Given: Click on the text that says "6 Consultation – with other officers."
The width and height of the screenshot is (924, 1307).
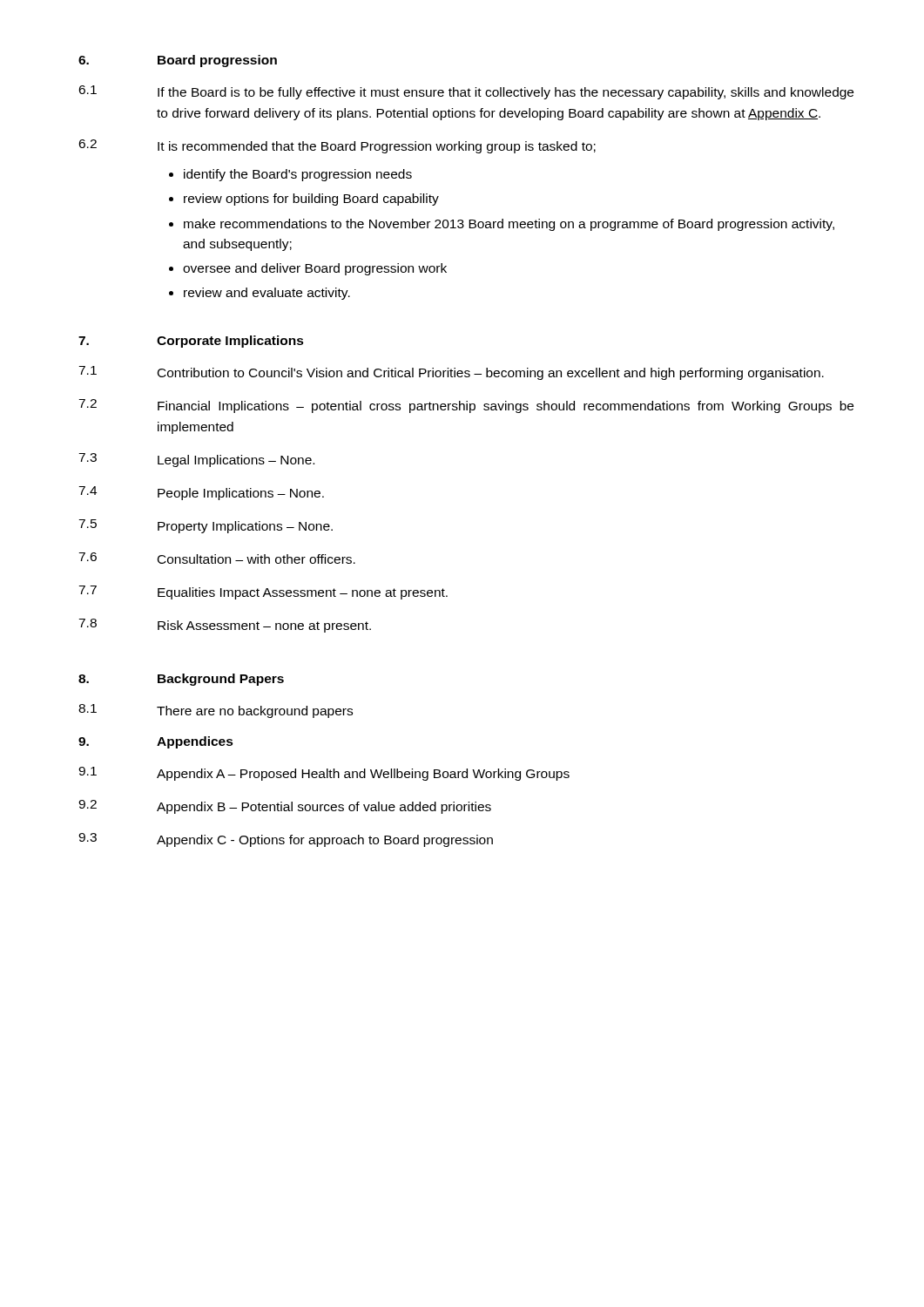Looking at the screenshot, I should pos(217,559).
